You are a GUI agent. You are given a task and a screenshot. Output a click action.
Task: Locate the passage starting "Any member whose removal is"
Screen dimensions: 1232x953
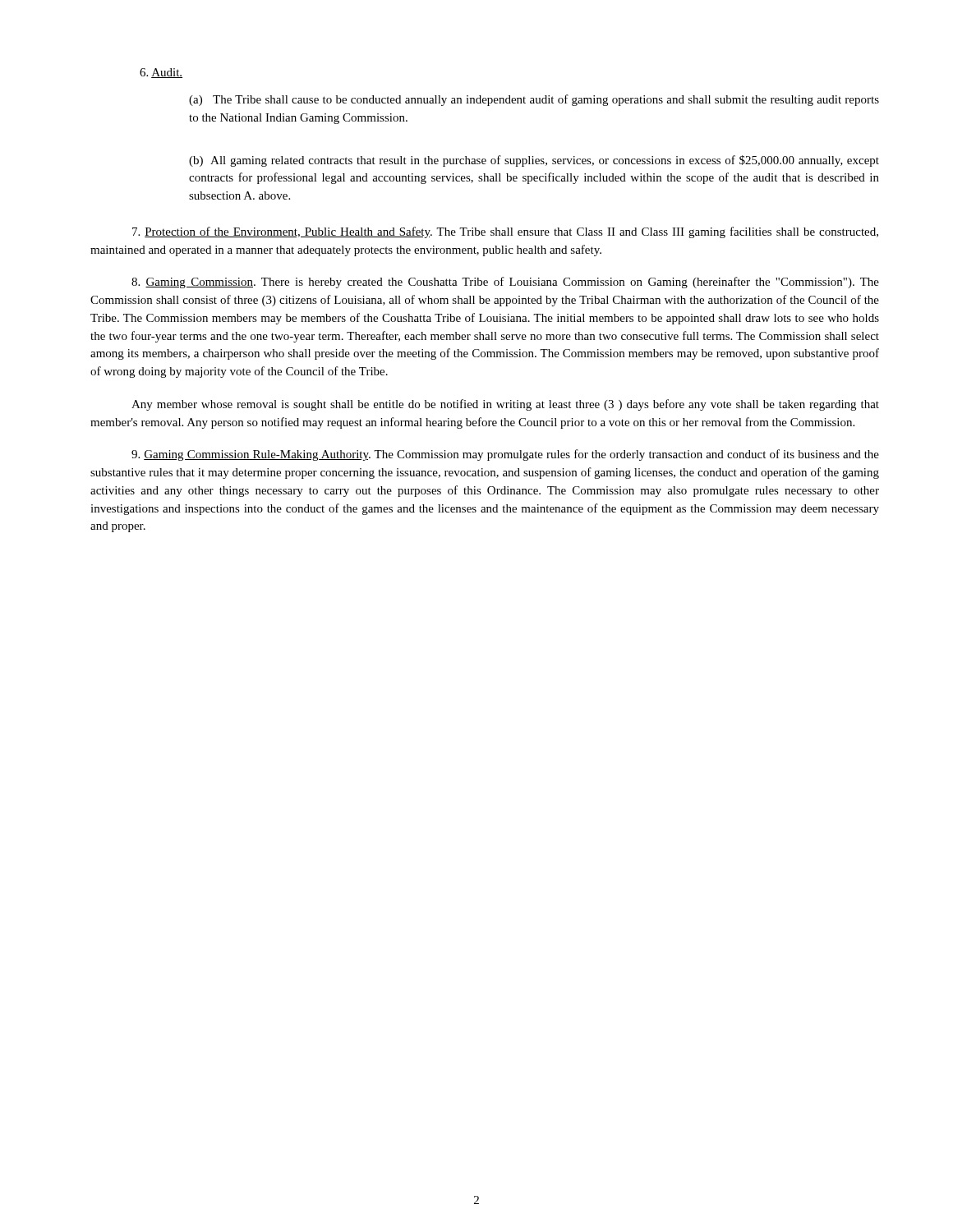(485, 413)
